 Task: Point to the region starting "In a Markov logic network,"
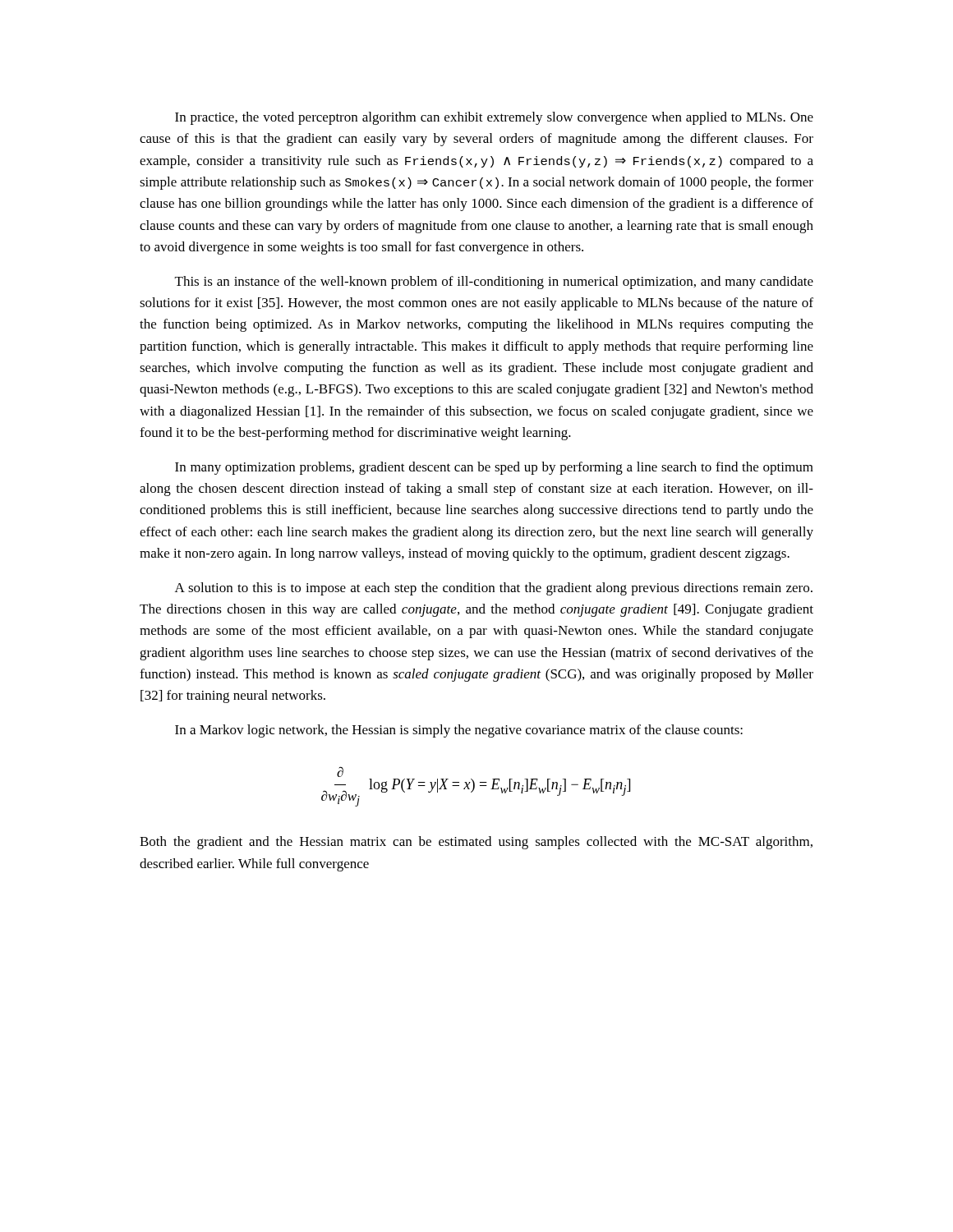click(476, 730)
